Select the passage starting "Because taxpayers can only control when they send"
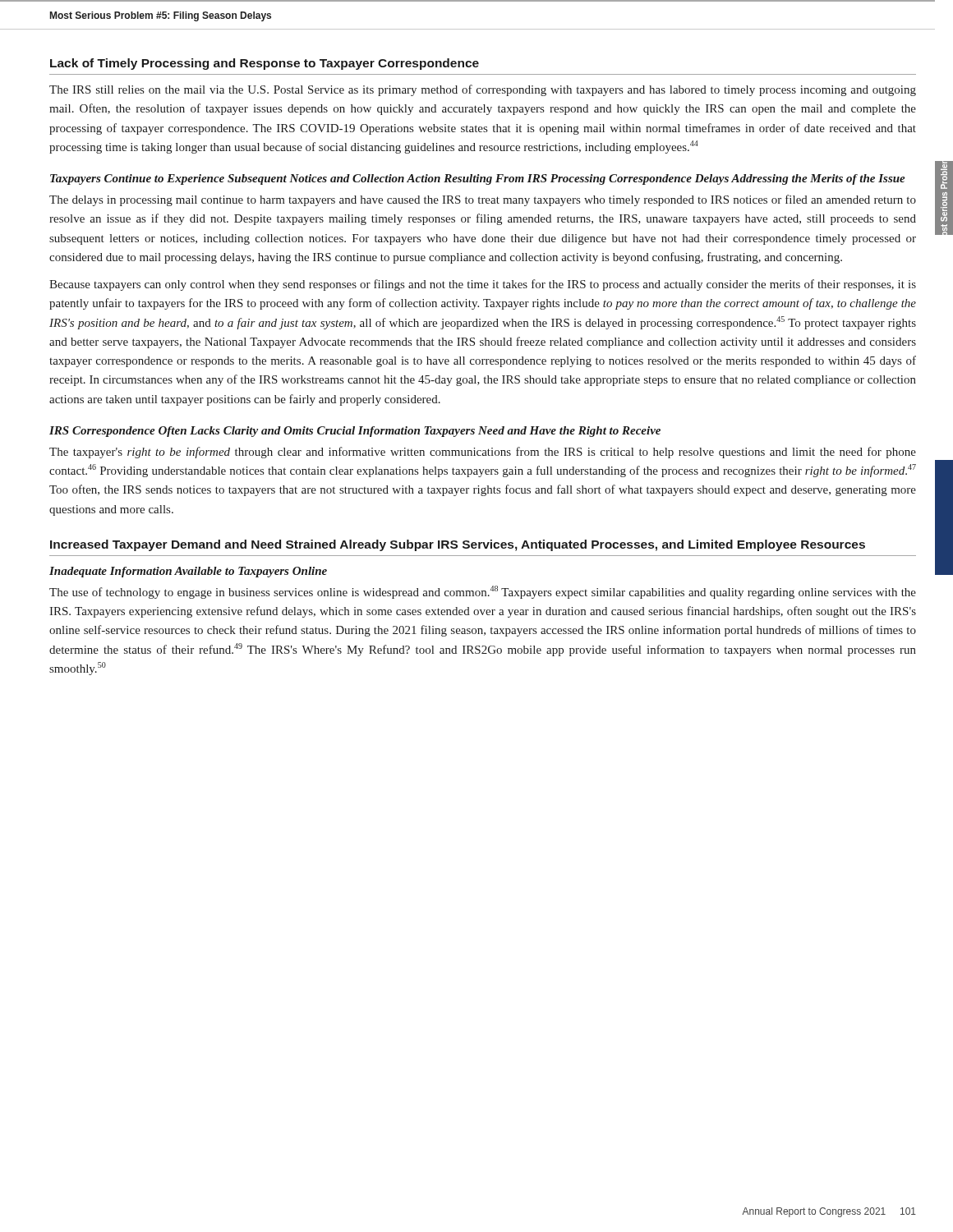Image resolution: width=953 pixels, height=1232 pixels. click(x=483, y=341)
